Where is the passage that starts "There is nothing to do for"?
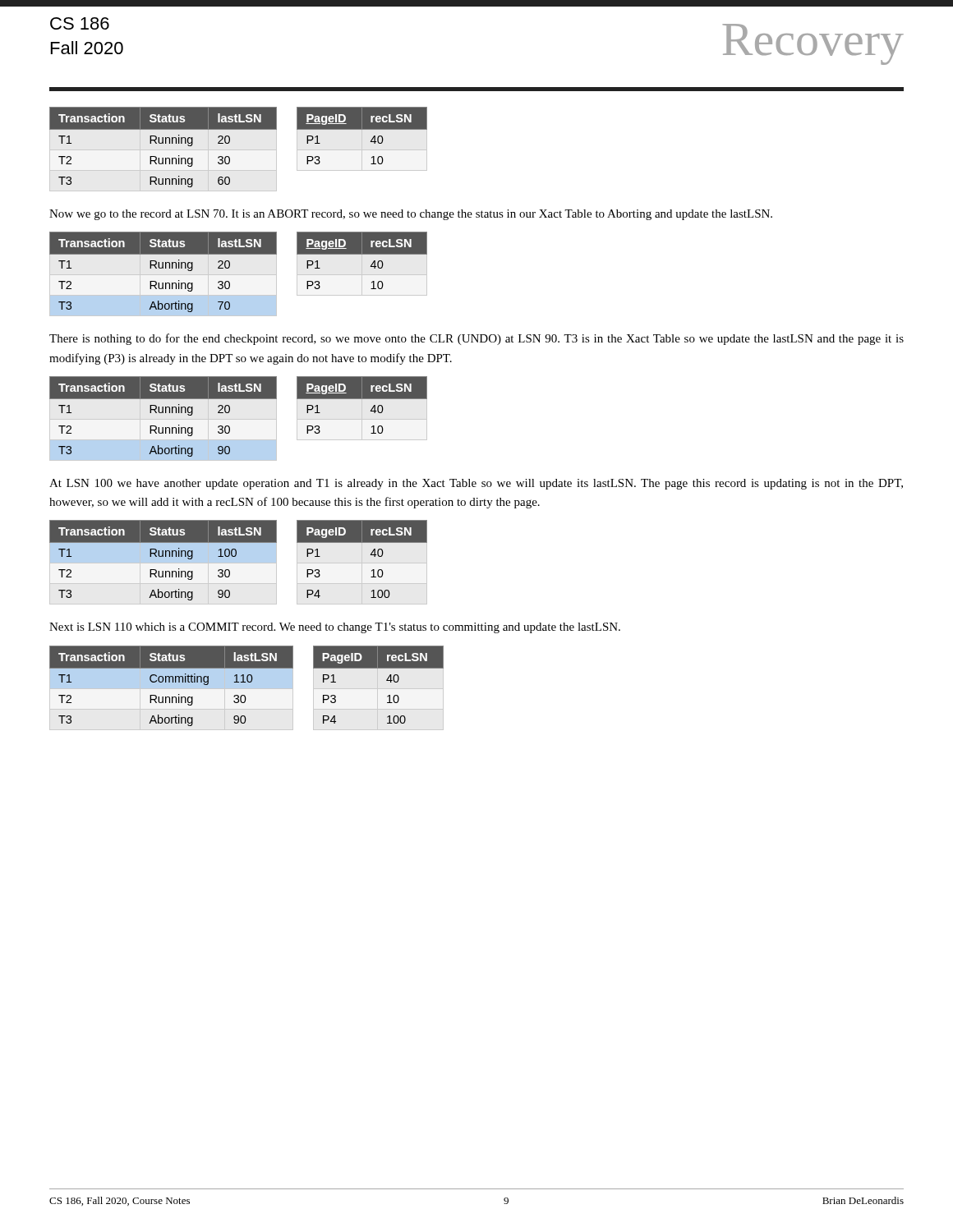Screen dimensions: 1232x953 pos(476,348)
